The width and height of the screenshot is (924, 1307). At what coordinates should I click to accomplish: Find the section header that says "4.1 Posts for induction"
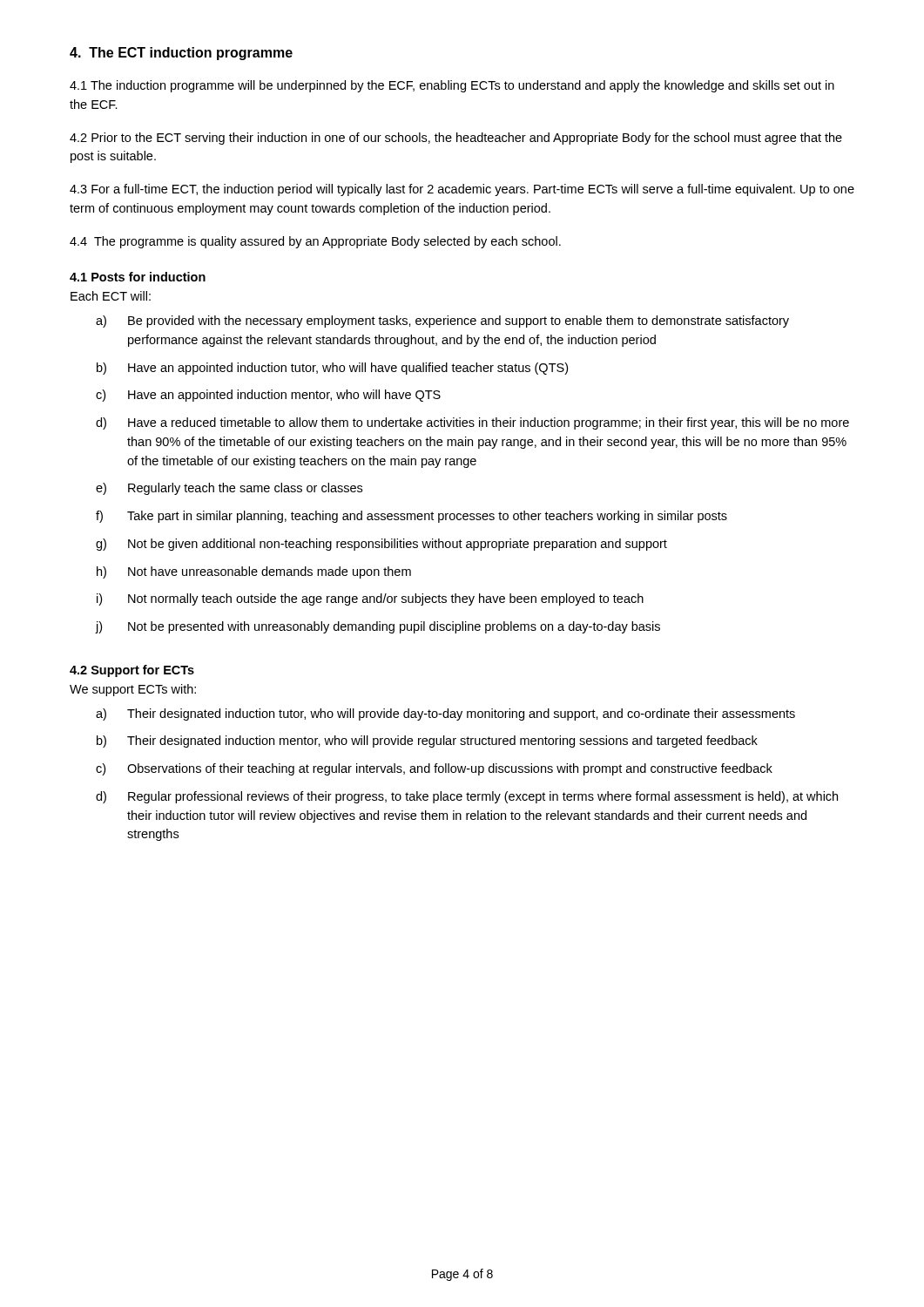click(x=138, y=277)
